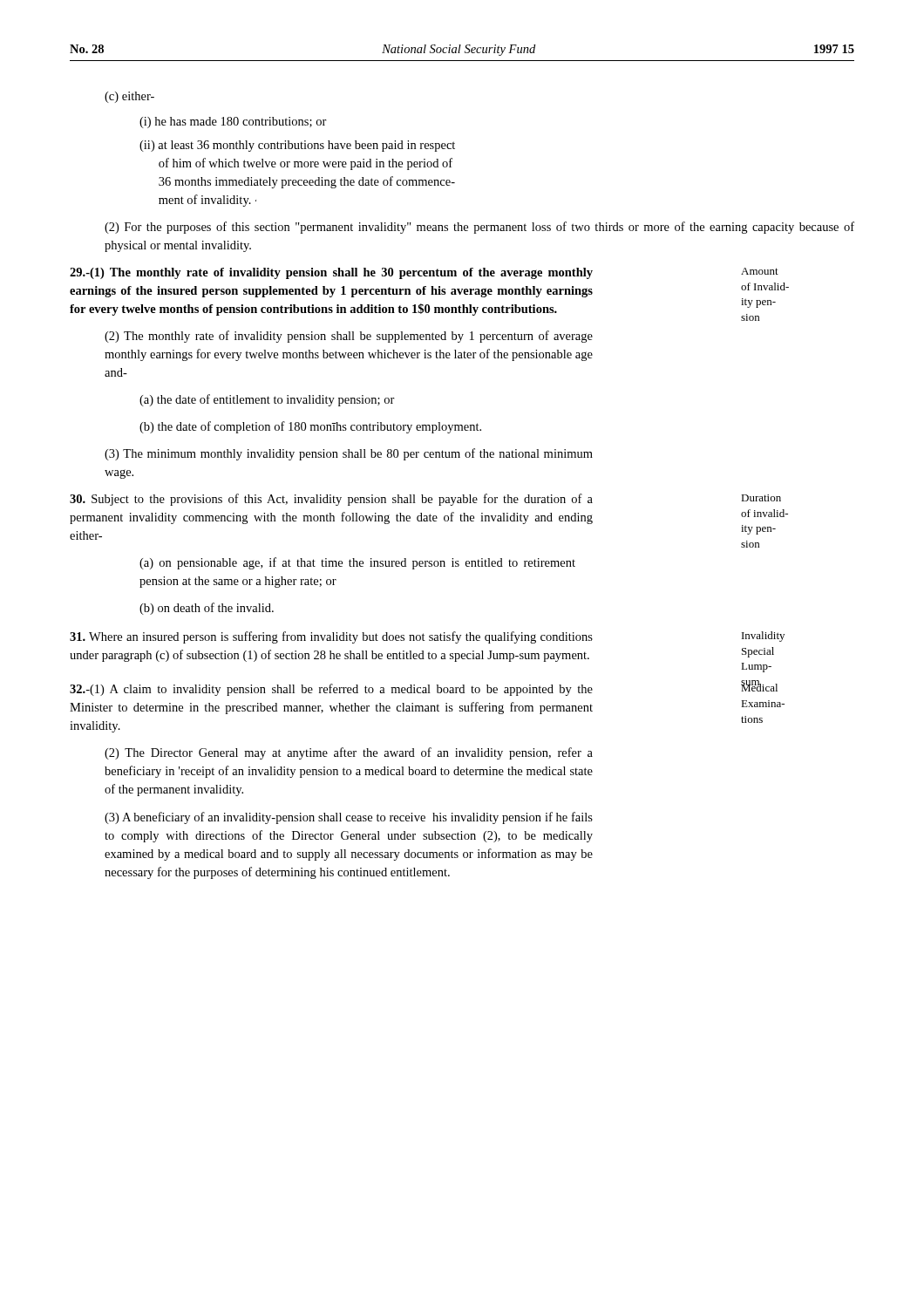Find the list item containing "(b) the date of completion"
Image resolution: width=924 pixels, height=1308 pixels.
coord(310,427)
